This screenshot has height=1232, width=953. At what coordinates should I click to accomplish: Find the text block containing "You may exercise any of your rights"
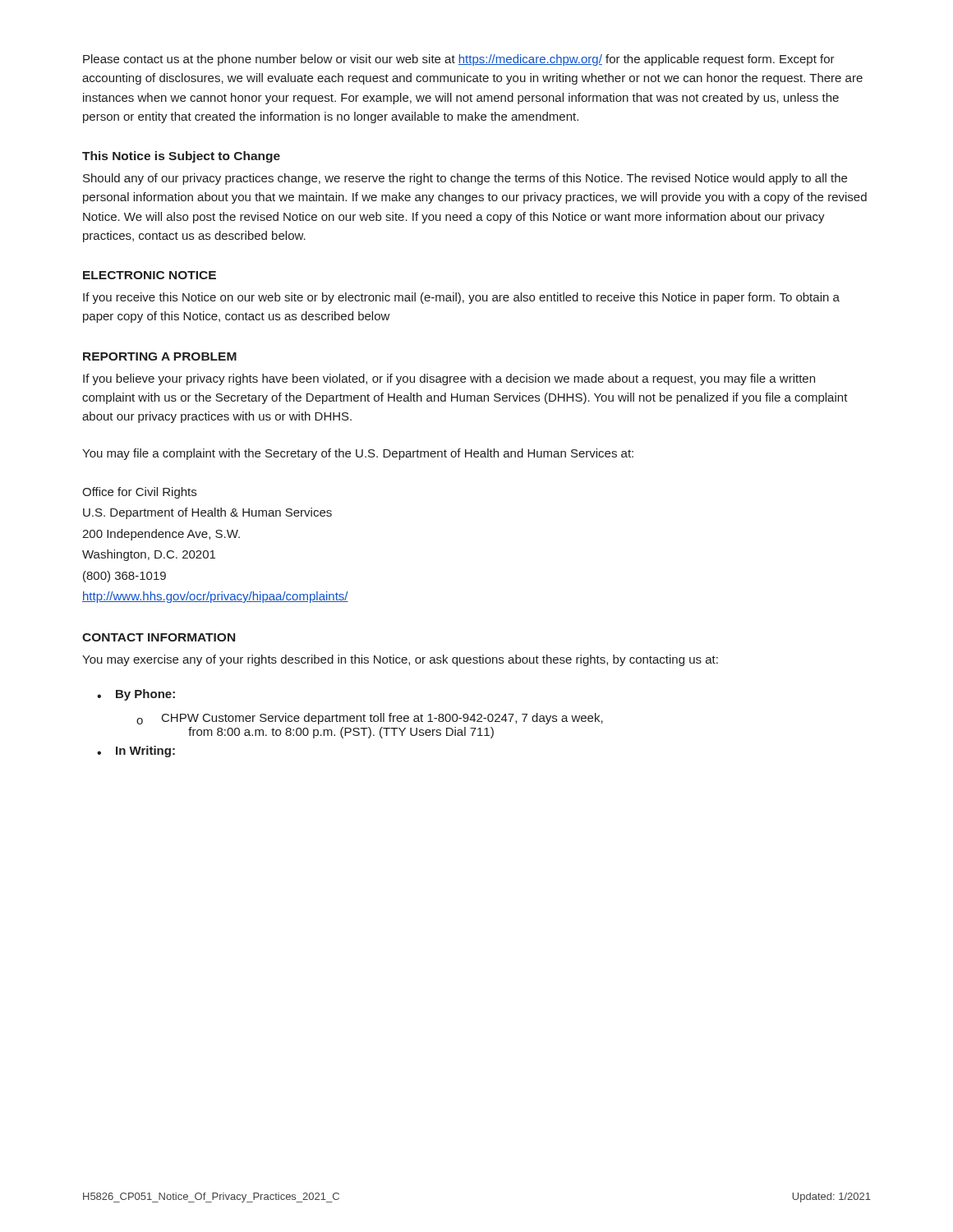(x=400, y=659)
